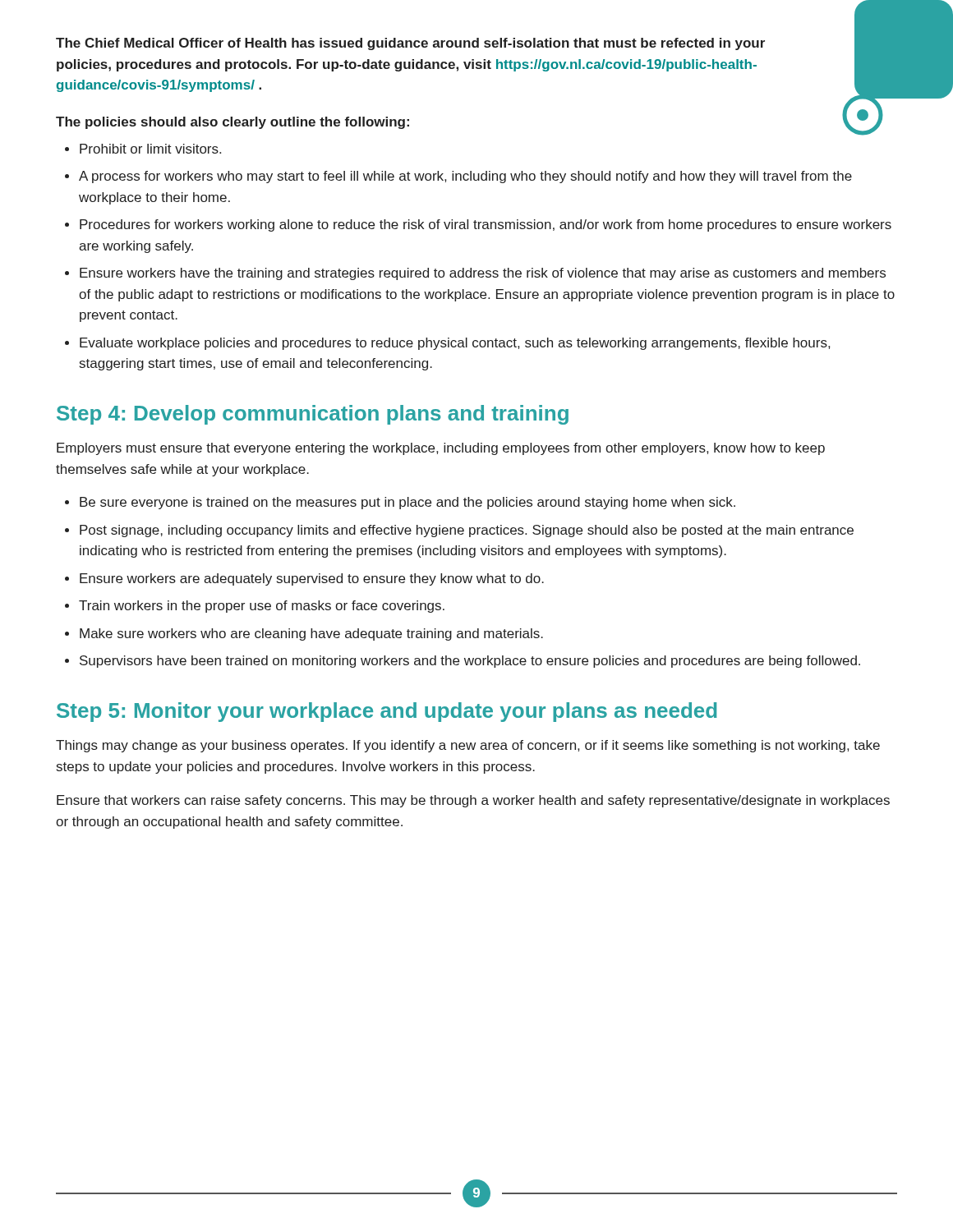Click on the text block that reads "The policies should also clearly outline the"
This screenshot has width=953, height=1232.
(233, 122)
